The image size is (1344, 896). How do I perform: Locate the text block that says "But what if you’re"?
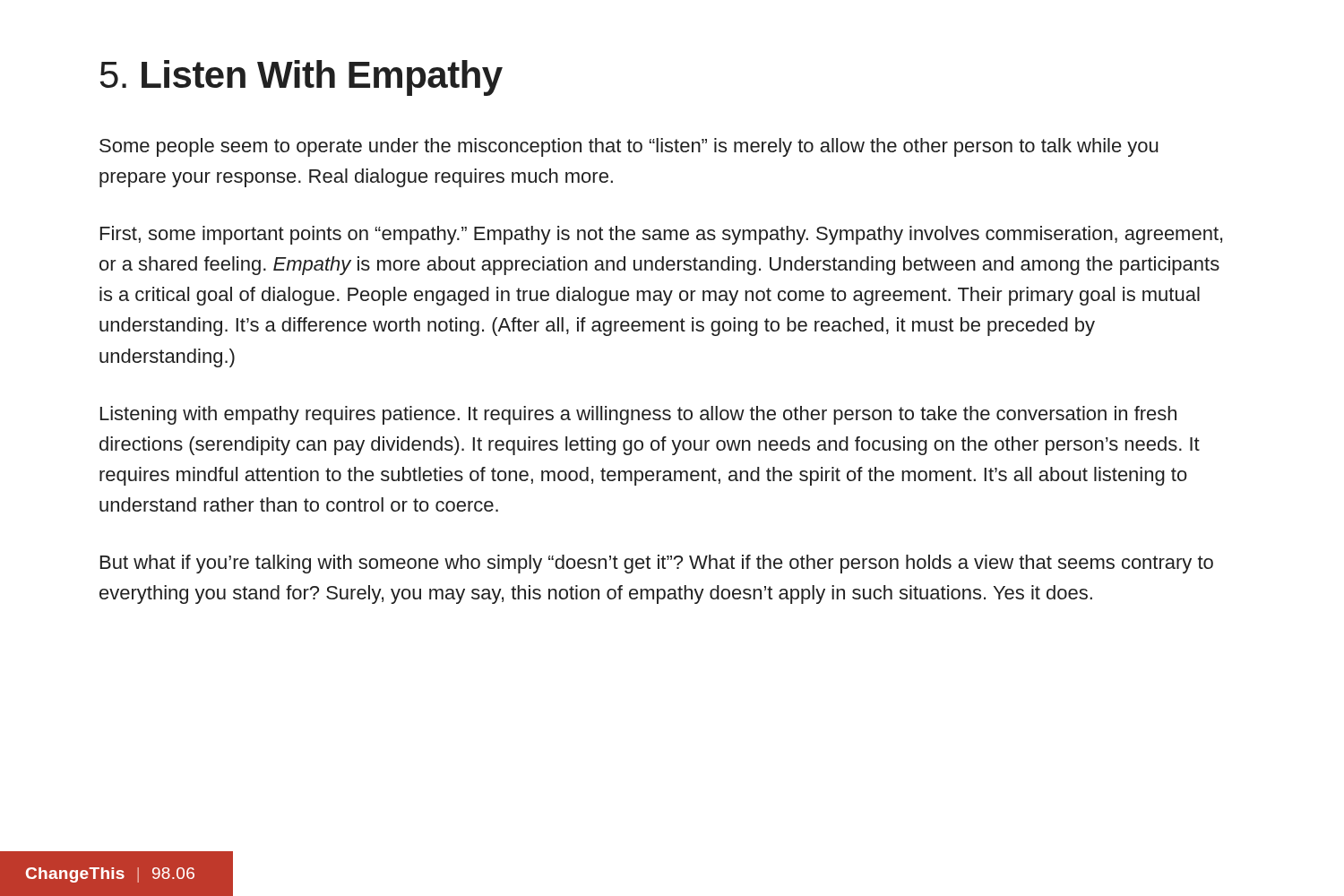click(x=656, y=578)
